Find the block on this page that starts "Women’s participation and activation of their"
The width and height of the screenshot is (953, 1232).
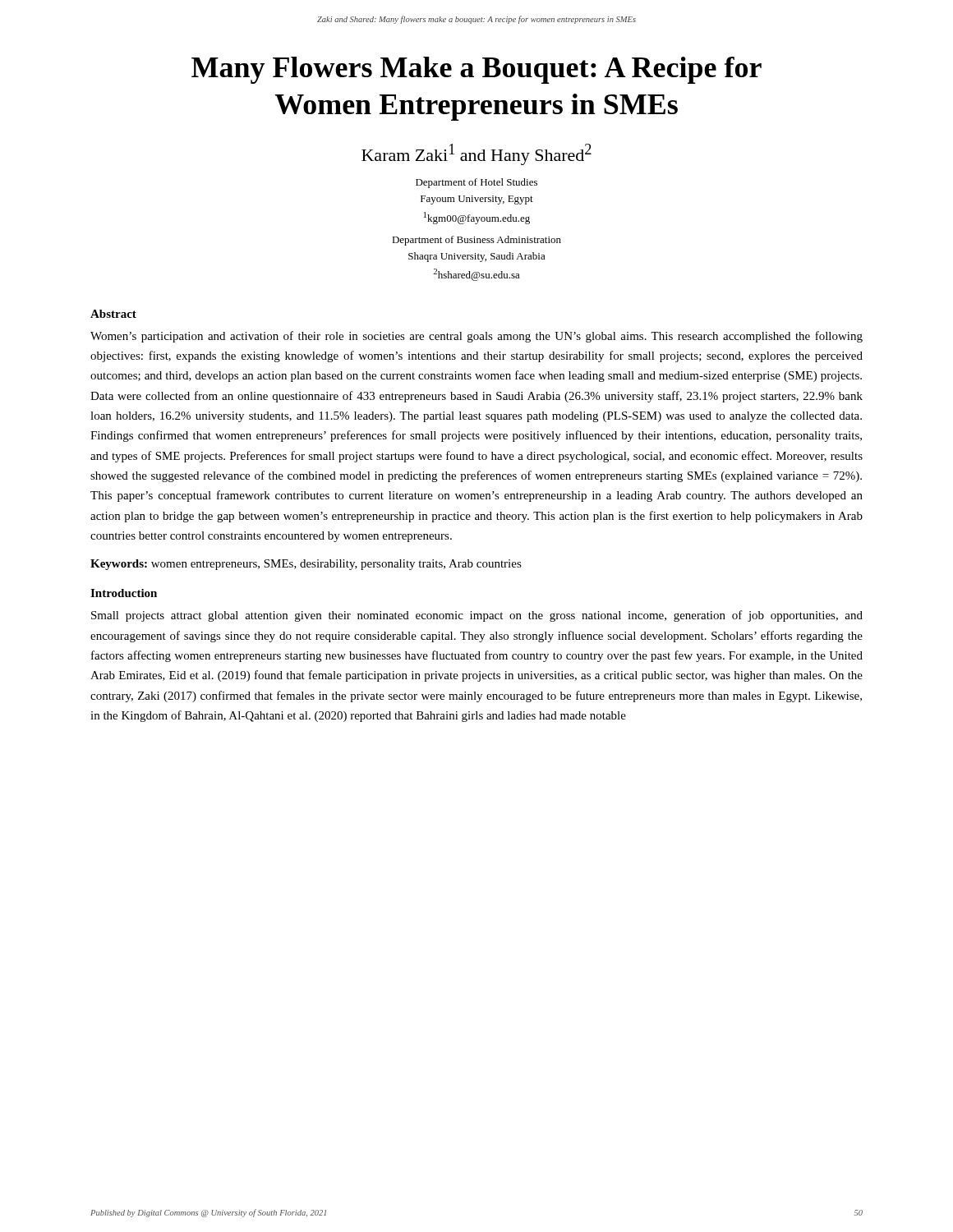(x=476, y=436)
